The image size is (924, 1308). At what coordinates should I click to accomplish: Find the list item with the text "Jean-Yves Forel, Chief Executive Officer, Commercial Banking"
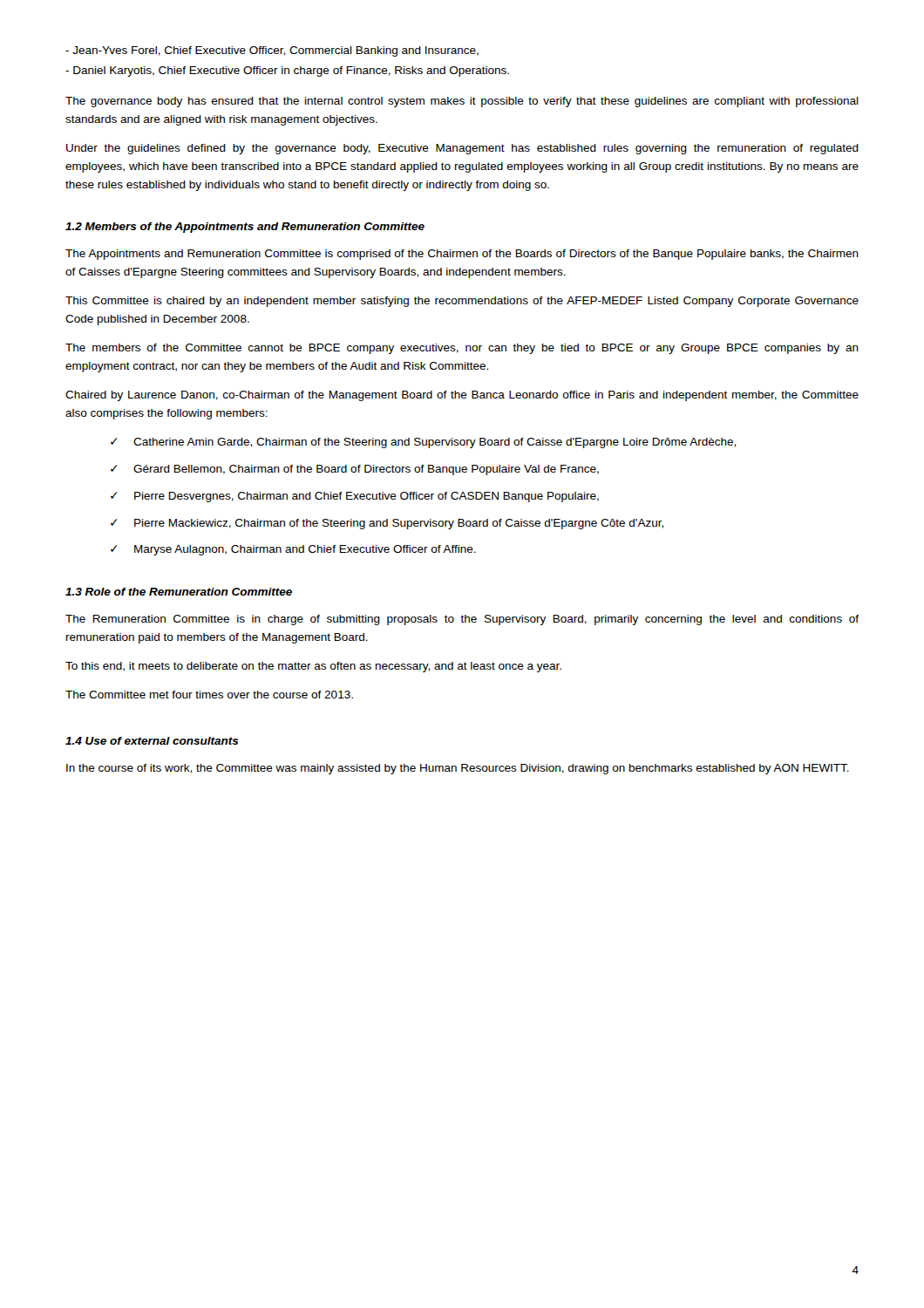[272, 50]
